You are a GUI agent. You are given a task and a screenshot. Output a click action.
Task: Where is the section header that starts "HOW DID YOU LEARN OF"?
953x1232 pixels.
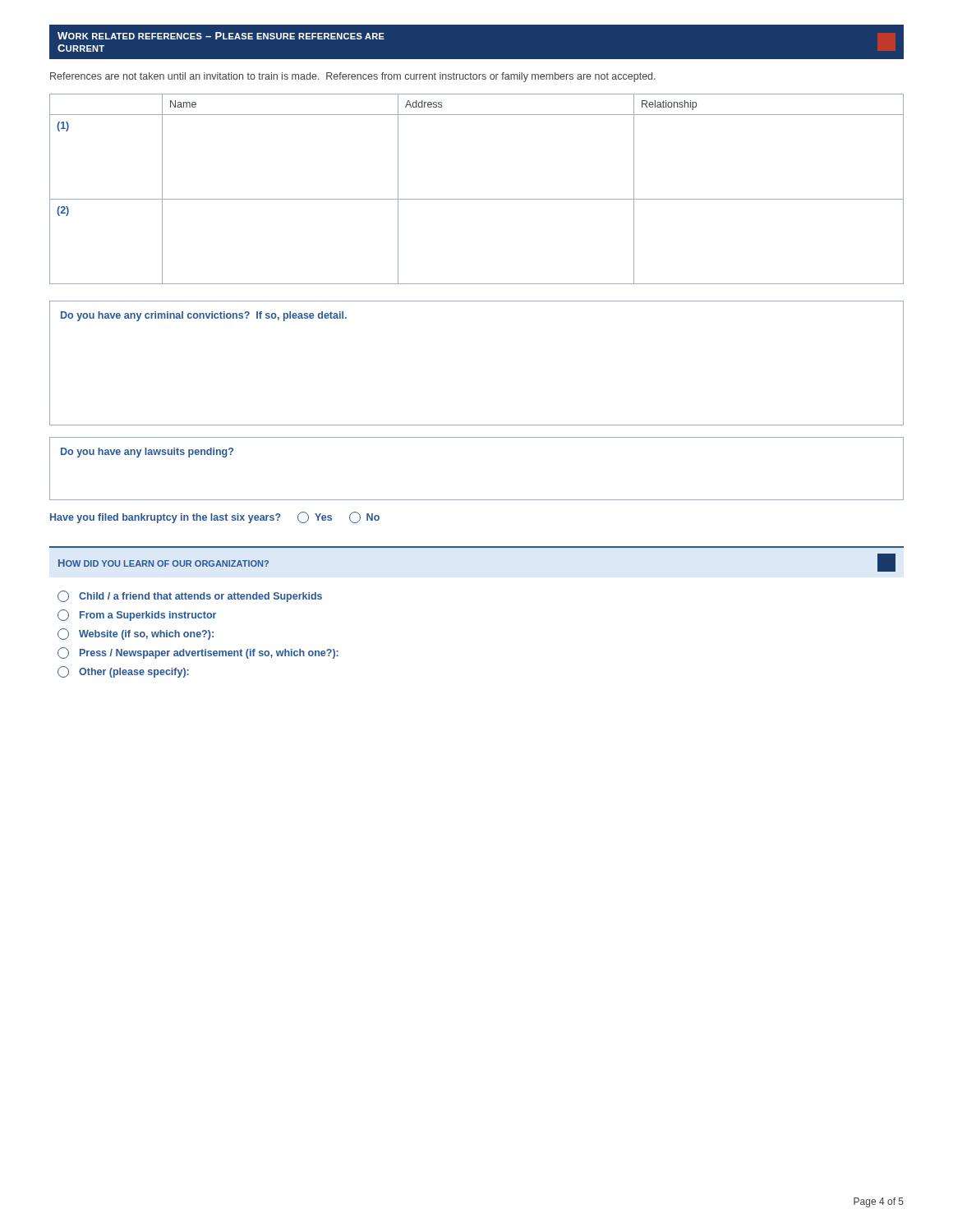point(61,562)
